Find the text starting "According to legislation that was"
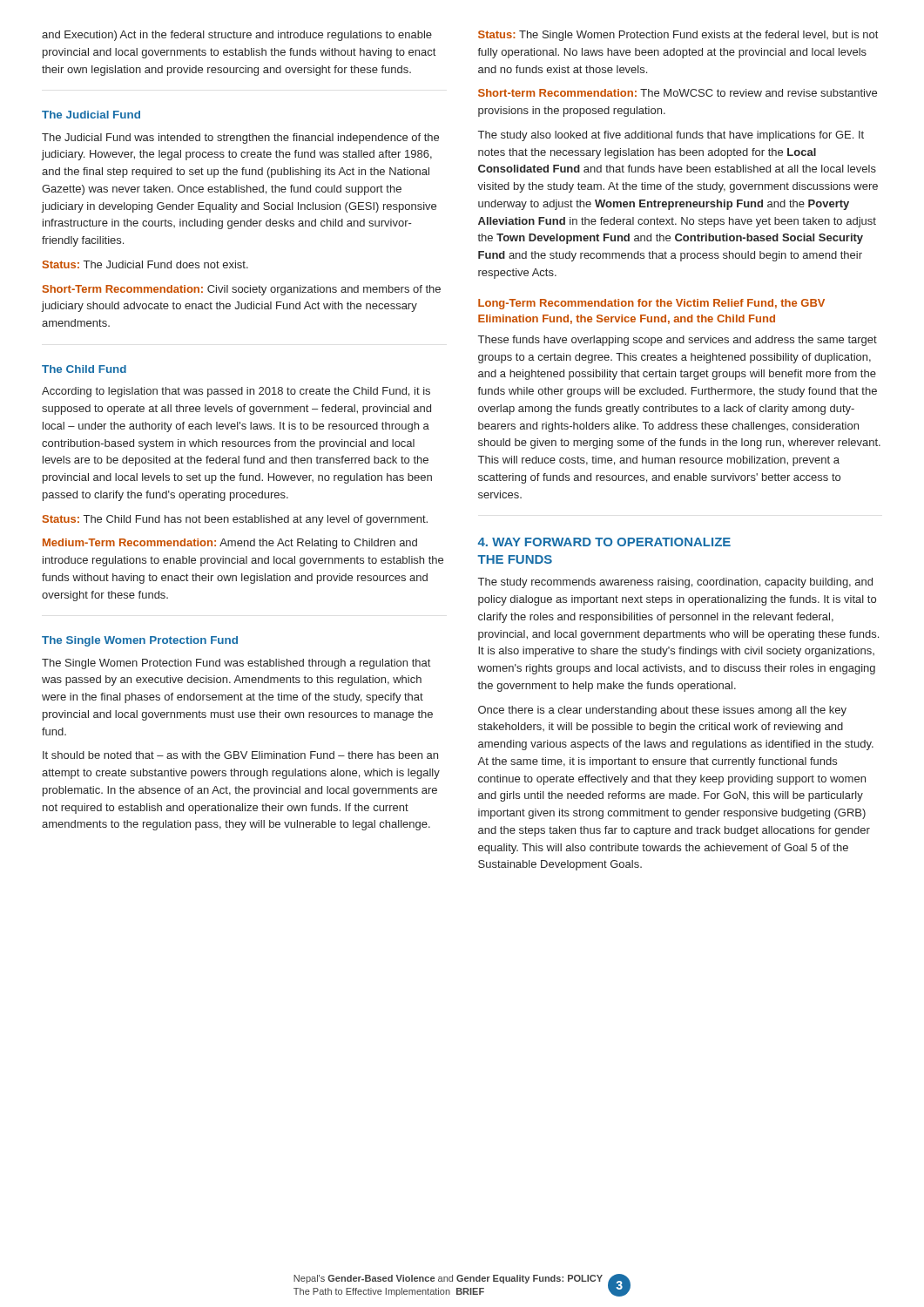This screenshot has height=1307, width=924. click(x=244, y=443)
